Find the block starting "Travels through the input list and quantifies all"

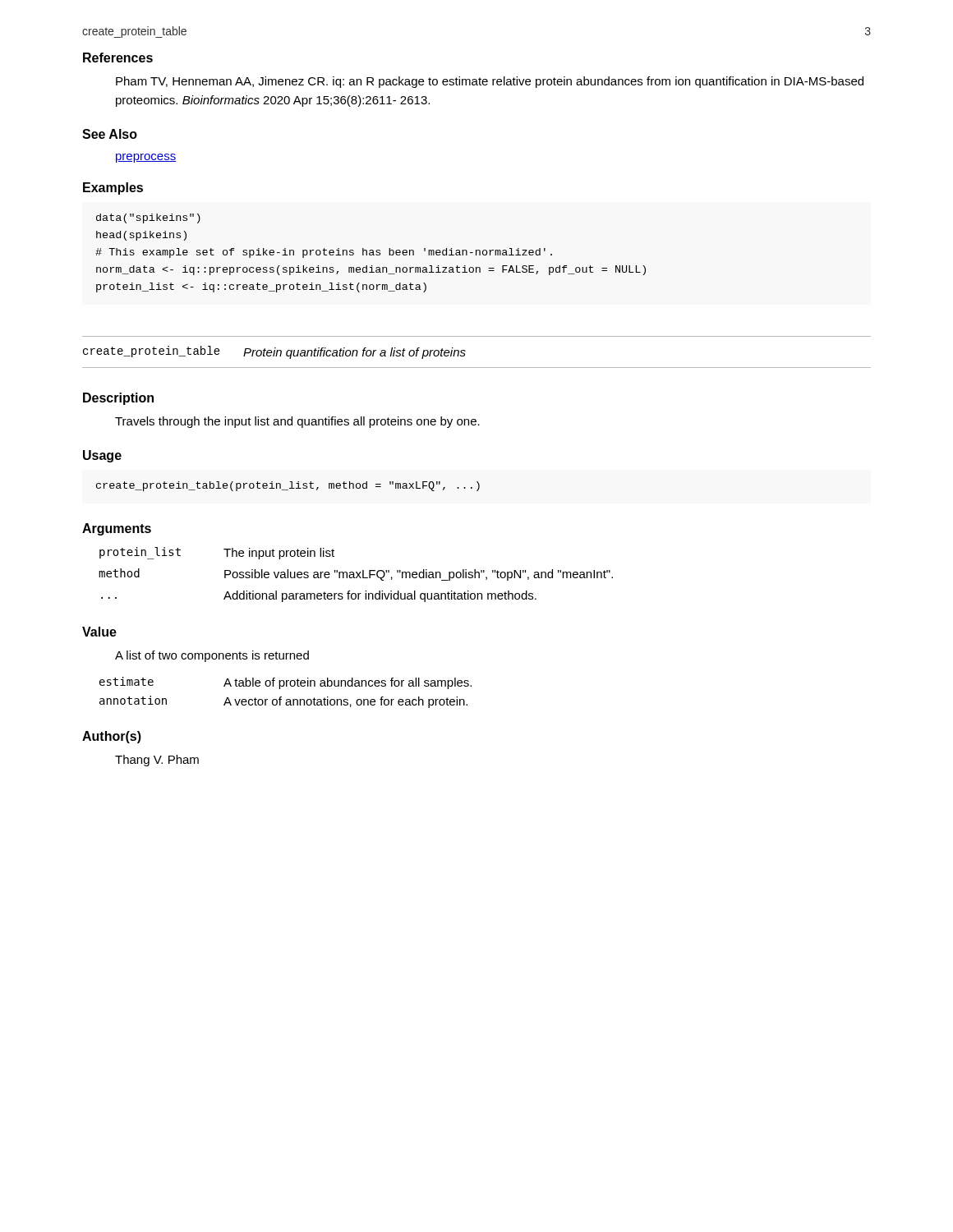coord(298,421)
